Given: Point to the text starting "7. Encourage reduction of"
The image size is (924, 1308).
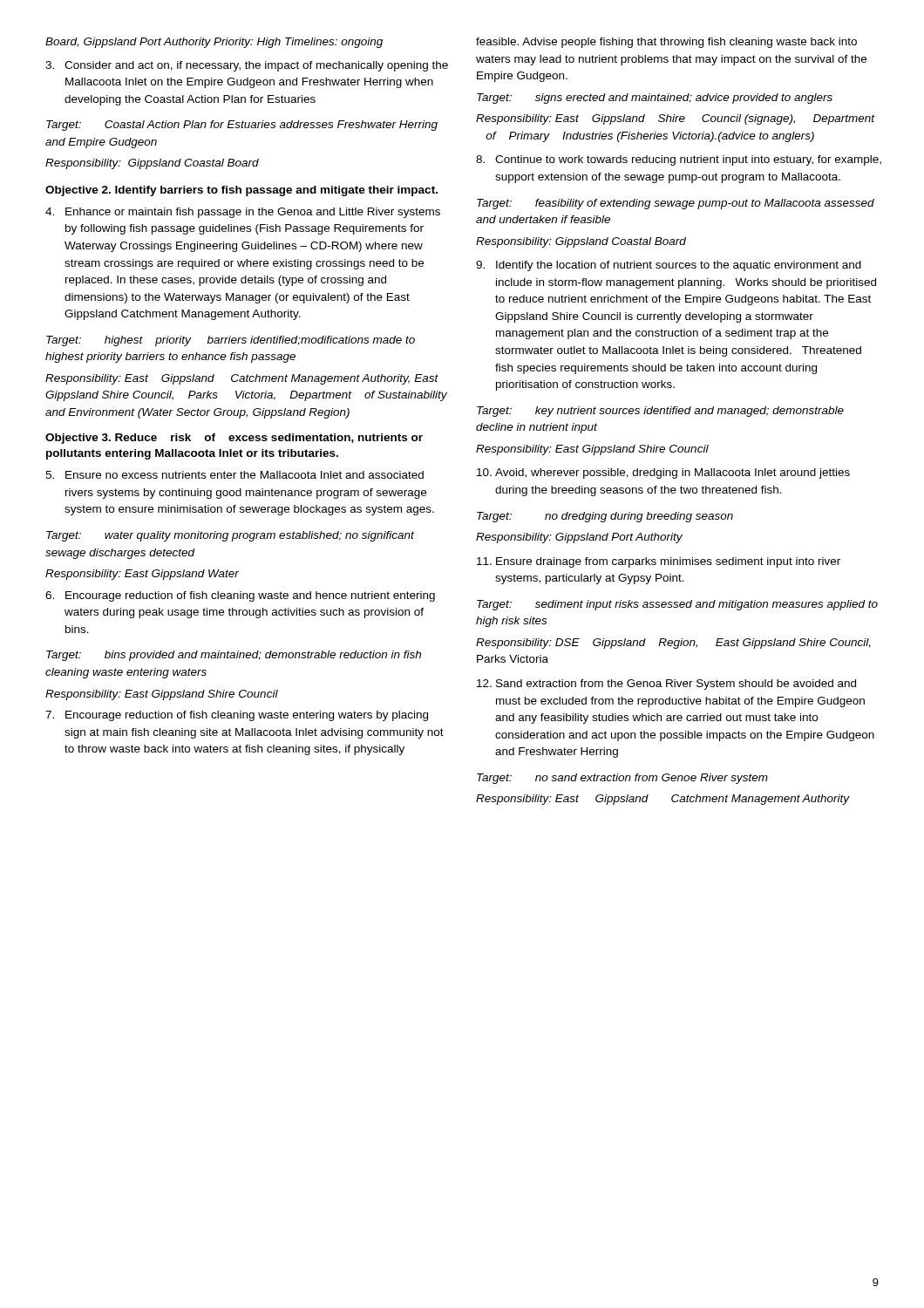Looking at the screenshot, I should pyautogui.click(x=248, y=732).
